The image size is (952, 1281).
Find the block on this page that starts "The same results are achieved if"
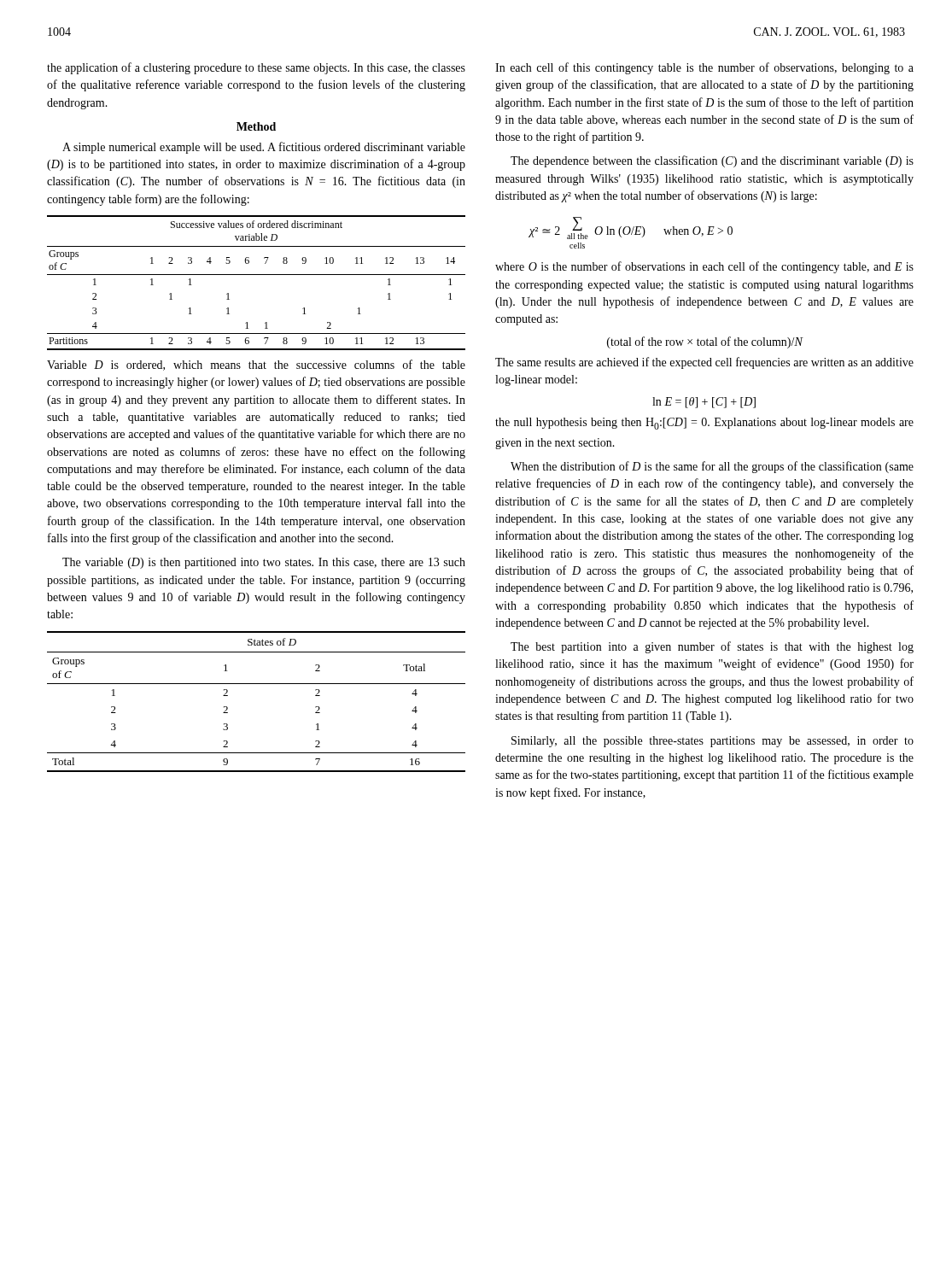704,371
